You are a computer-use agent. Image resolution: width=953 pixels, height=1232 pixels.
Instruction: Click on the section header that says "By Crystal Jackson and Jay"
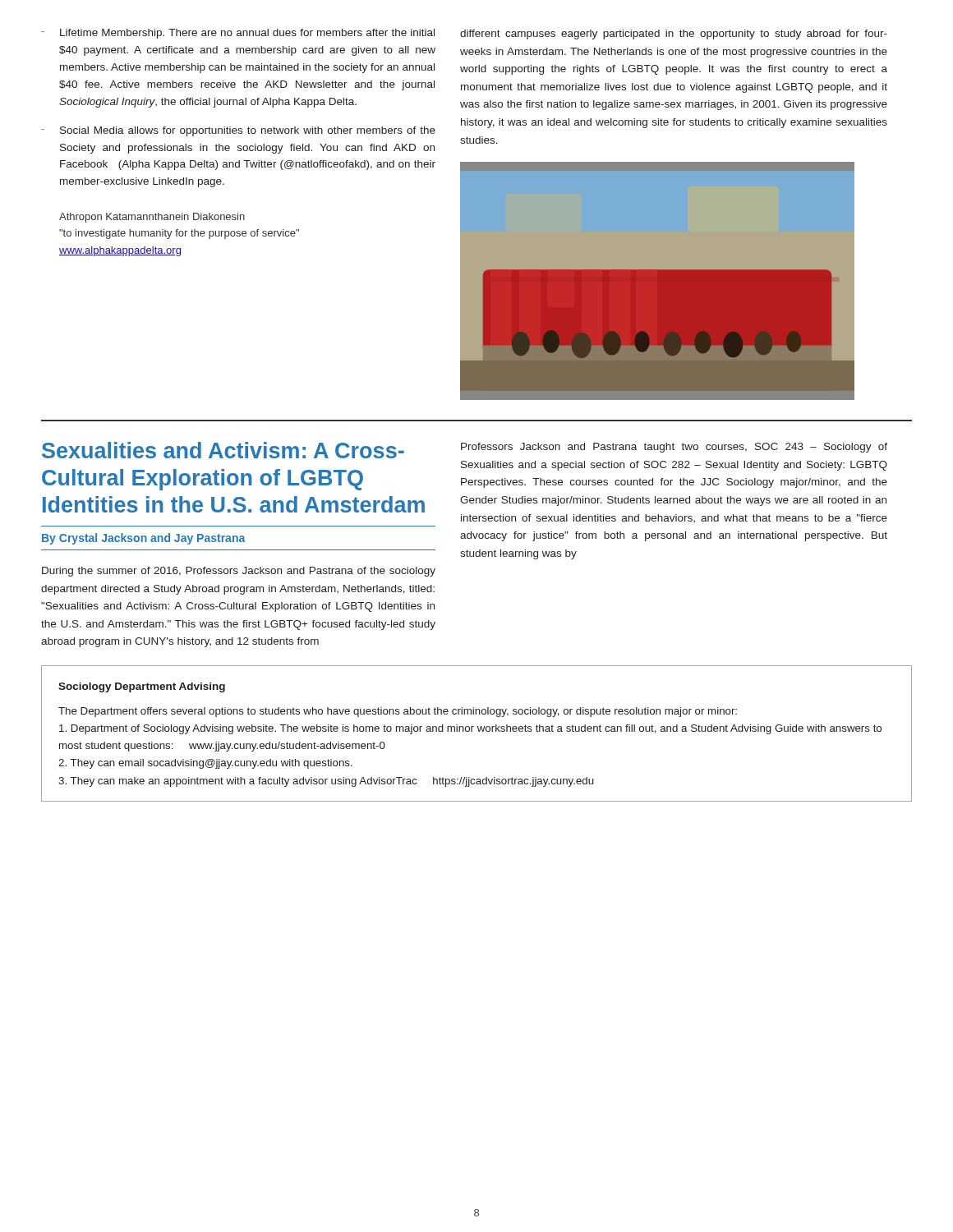(x=143, y=538)
